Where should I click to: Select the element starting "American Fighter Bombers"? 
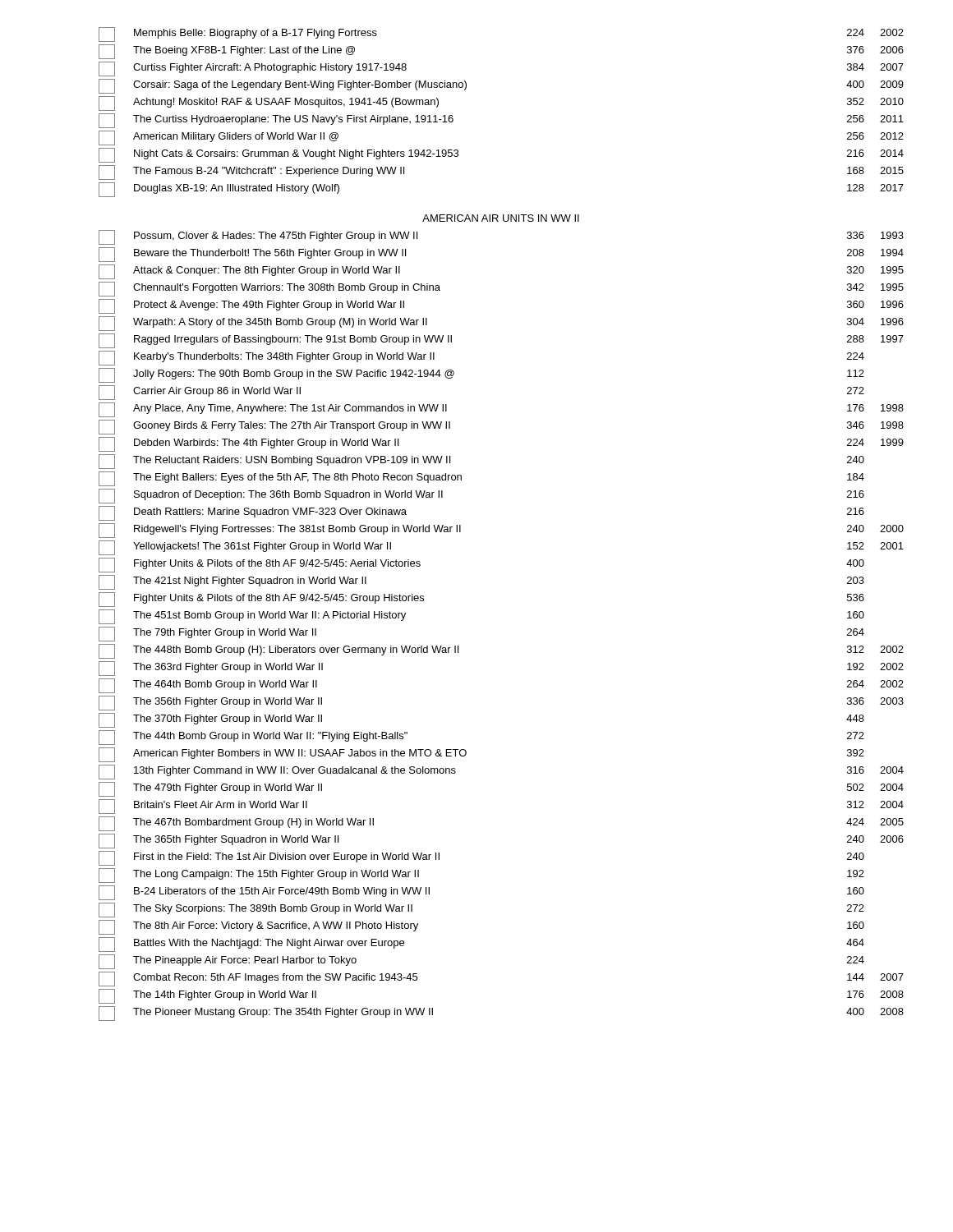point(299,754)
